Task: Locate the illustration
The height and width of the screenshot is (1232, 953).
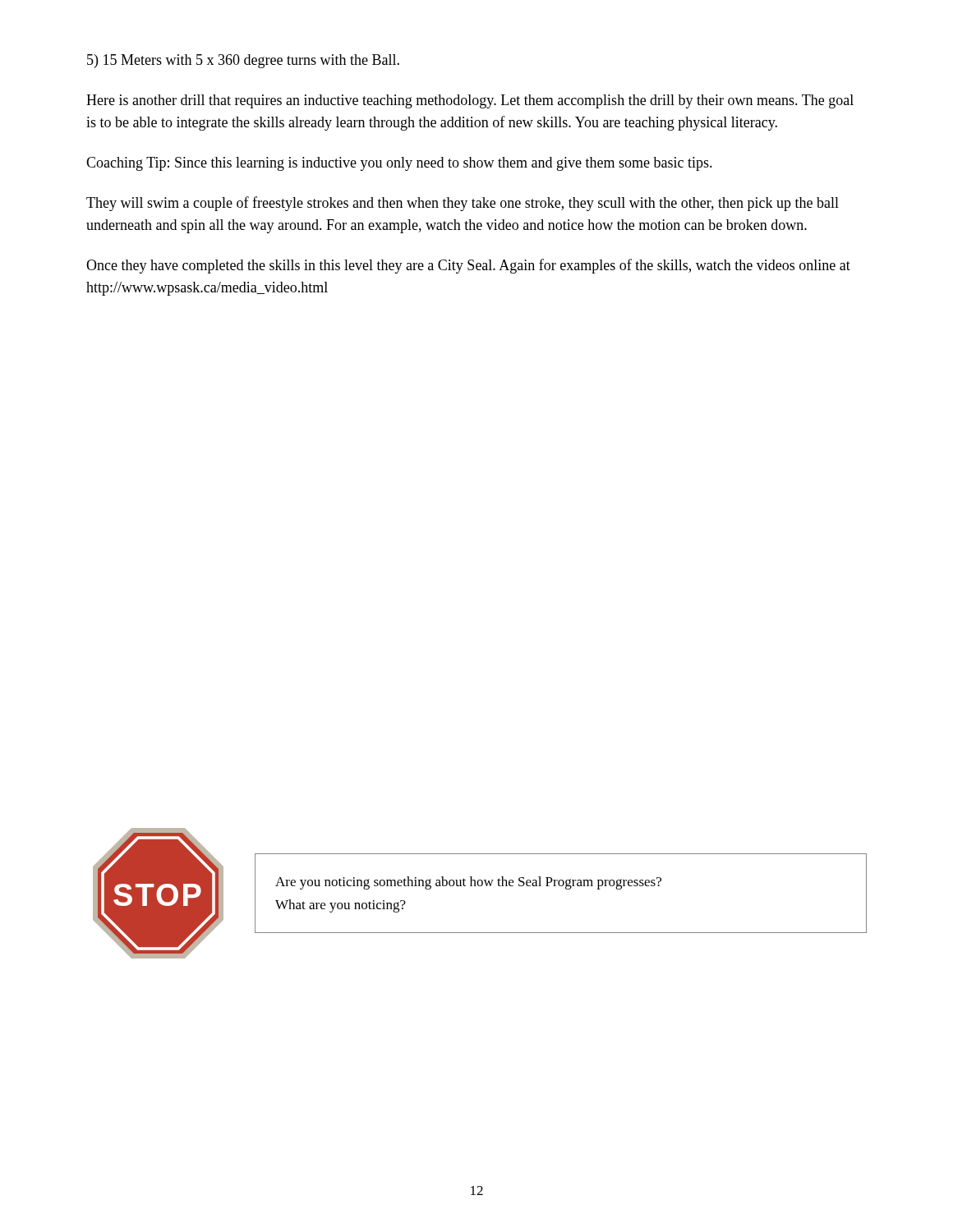Action: coord(158,893)
